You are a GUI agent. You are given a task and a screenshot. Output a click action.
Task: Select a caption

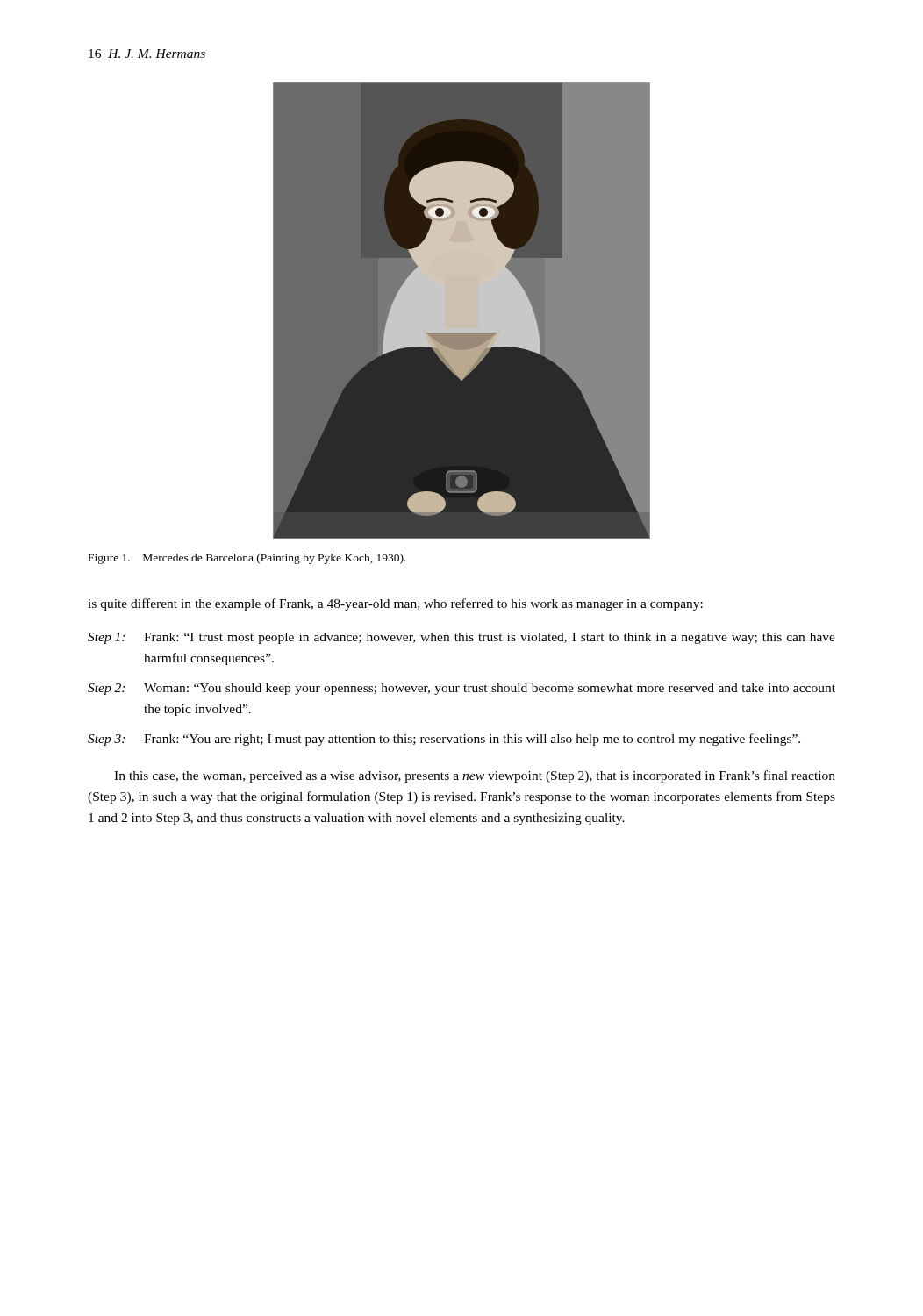point(247,558)
